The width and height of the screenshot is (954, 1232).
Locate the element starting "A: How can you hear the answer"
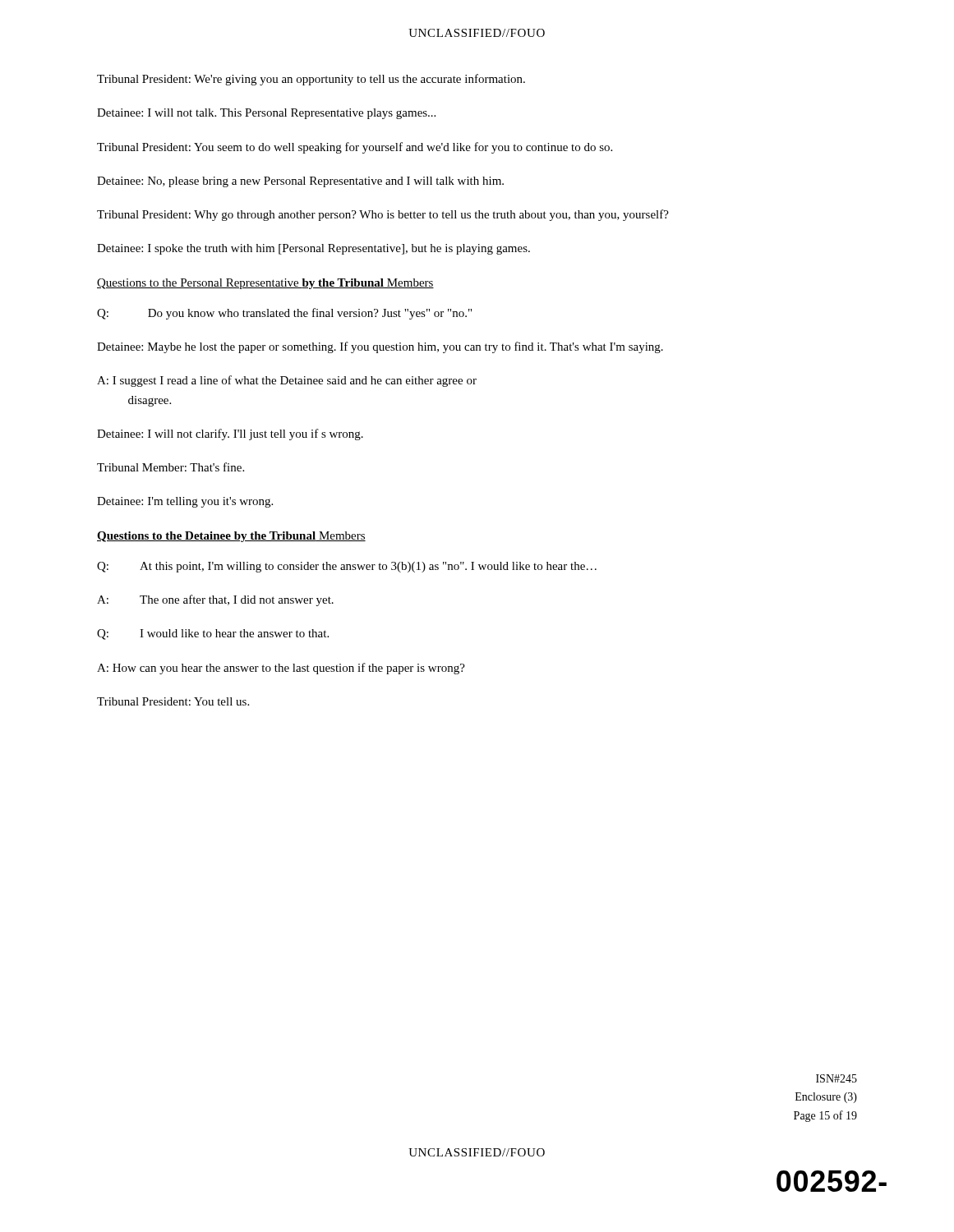281,667
